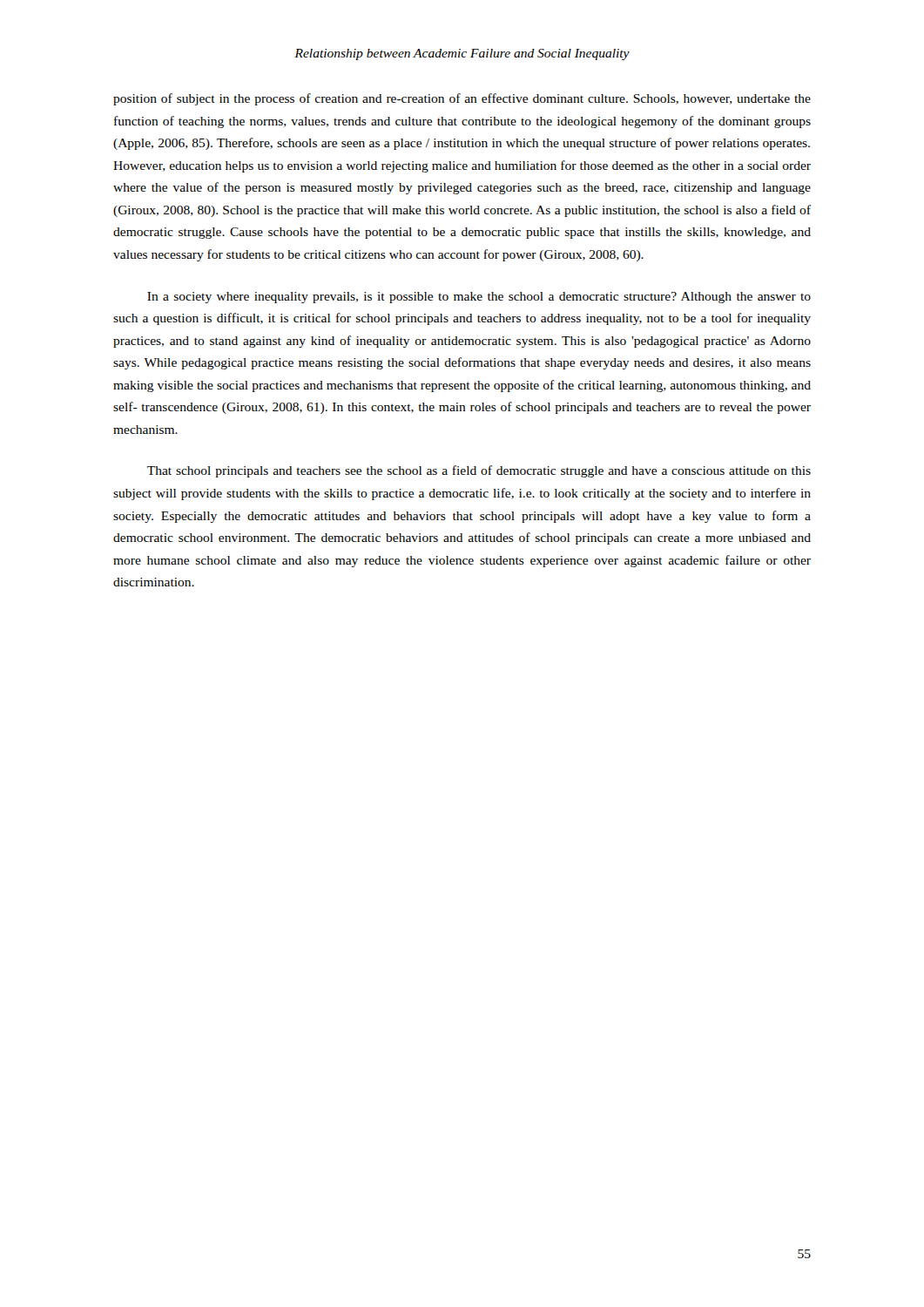Image resolution: width=924 pixels, height=1307 pixels.
Task: Navigate to the region starting "In a society where"
Action: click(x=462, y=362)
